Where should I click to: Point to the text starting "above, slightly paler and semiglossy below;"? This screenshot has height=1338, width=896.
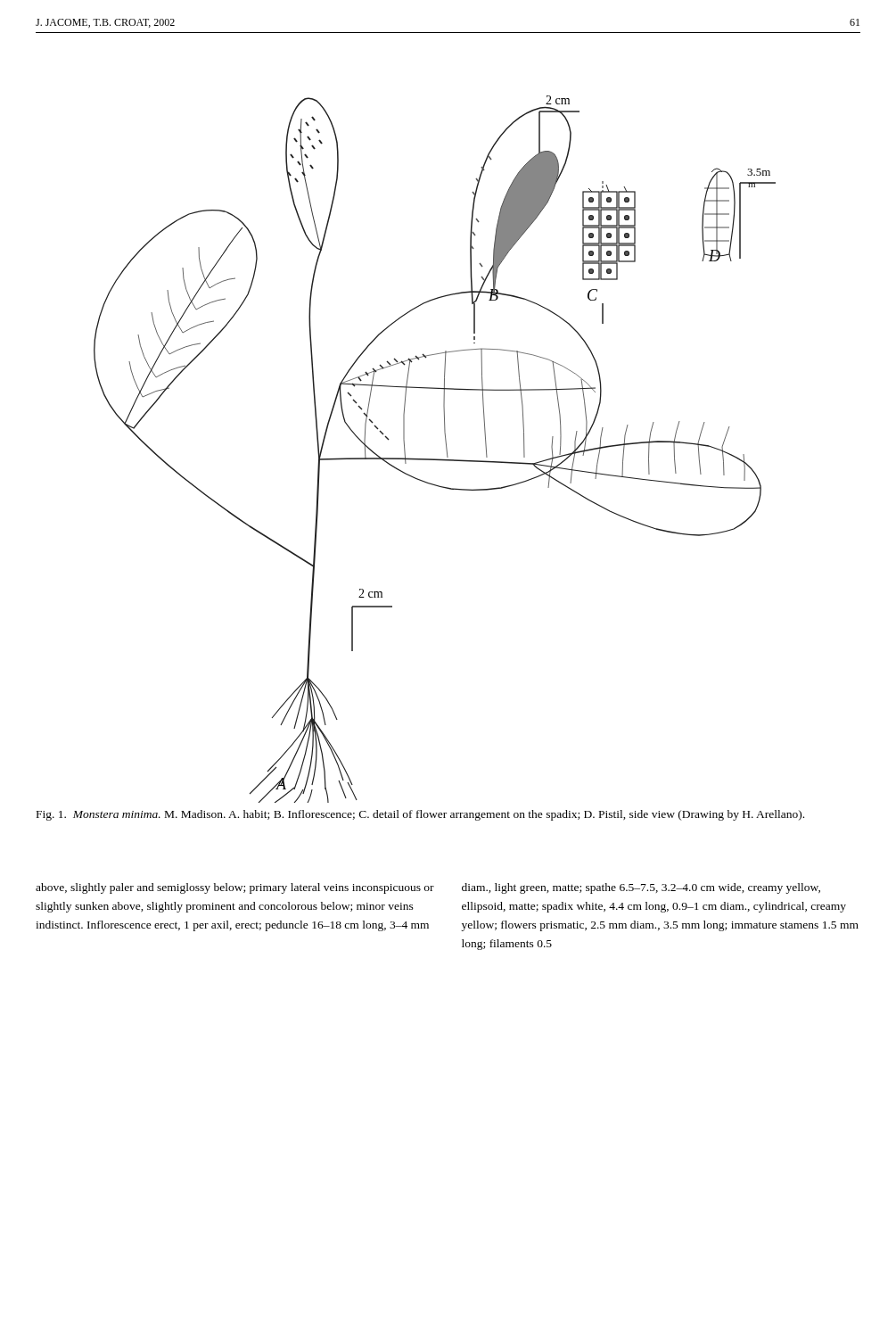point(235,906)
